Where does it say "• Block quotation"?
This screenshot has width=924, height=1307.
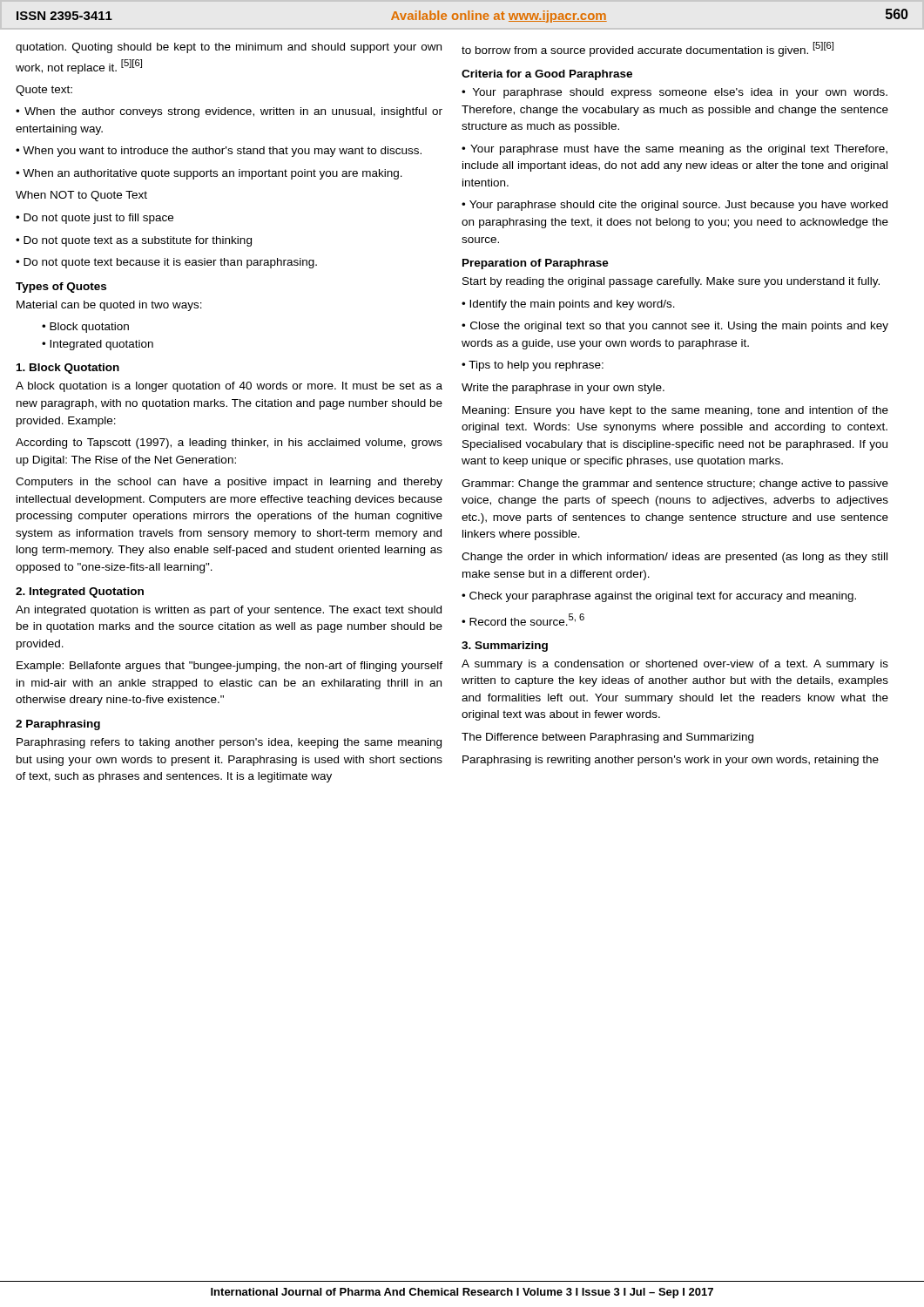tap(86, 326)
